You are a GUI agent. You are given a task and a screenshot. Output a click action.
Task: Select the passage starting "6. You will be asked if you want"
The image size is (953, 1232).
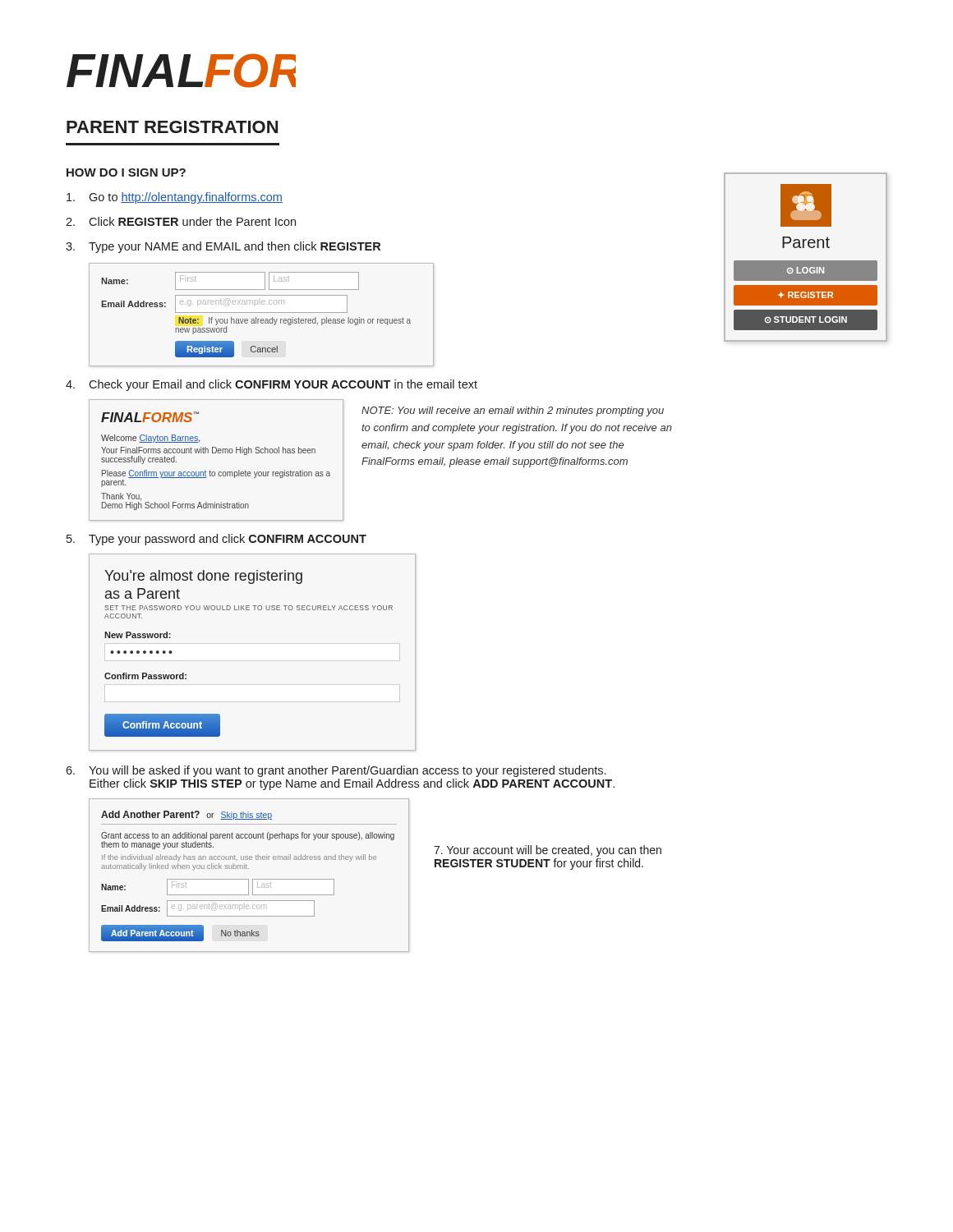click(341, 777)
